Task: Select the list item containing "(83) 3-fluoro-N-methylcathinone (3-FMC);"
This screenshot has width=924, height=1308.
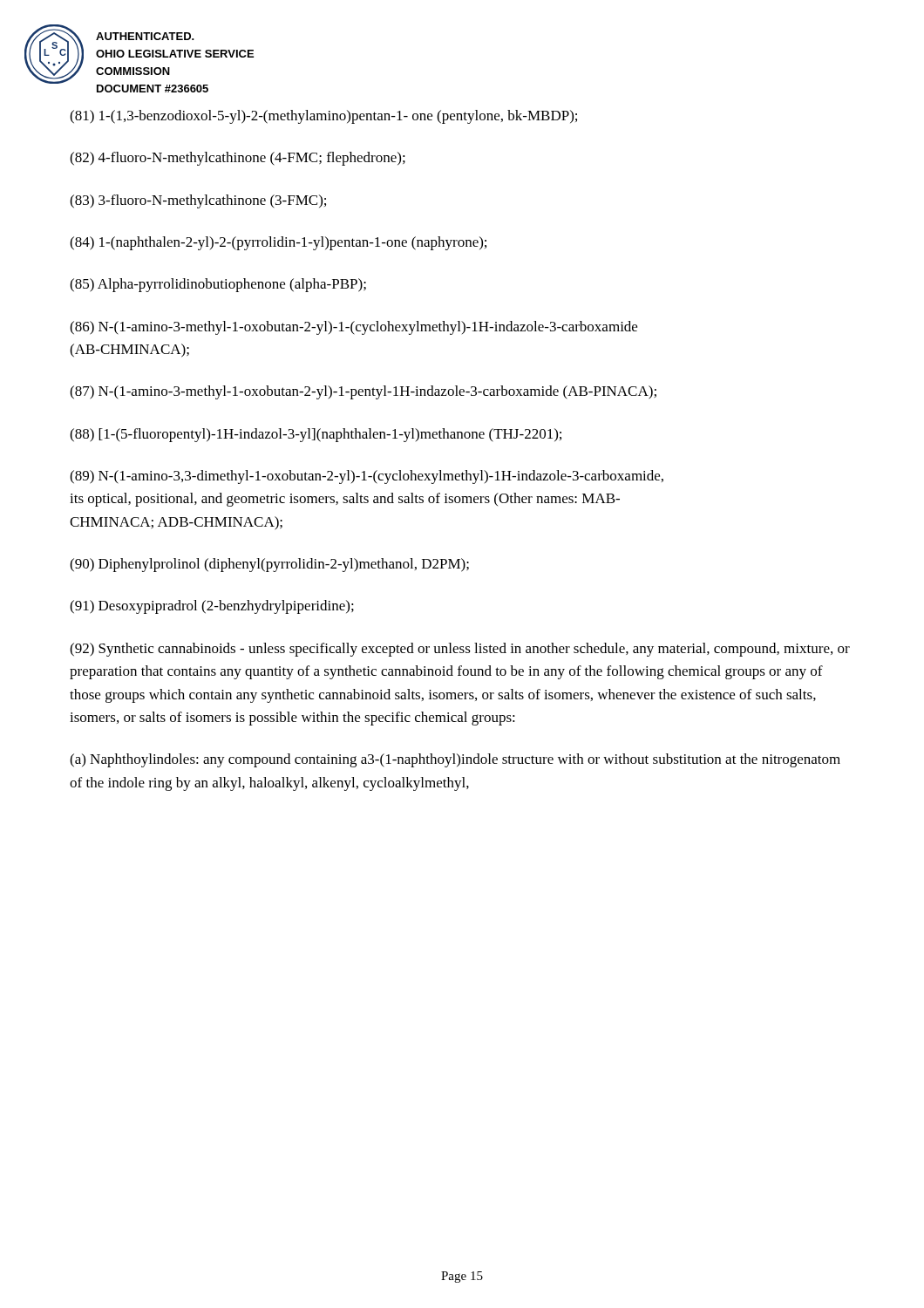Action: click(x=199, y=200)
